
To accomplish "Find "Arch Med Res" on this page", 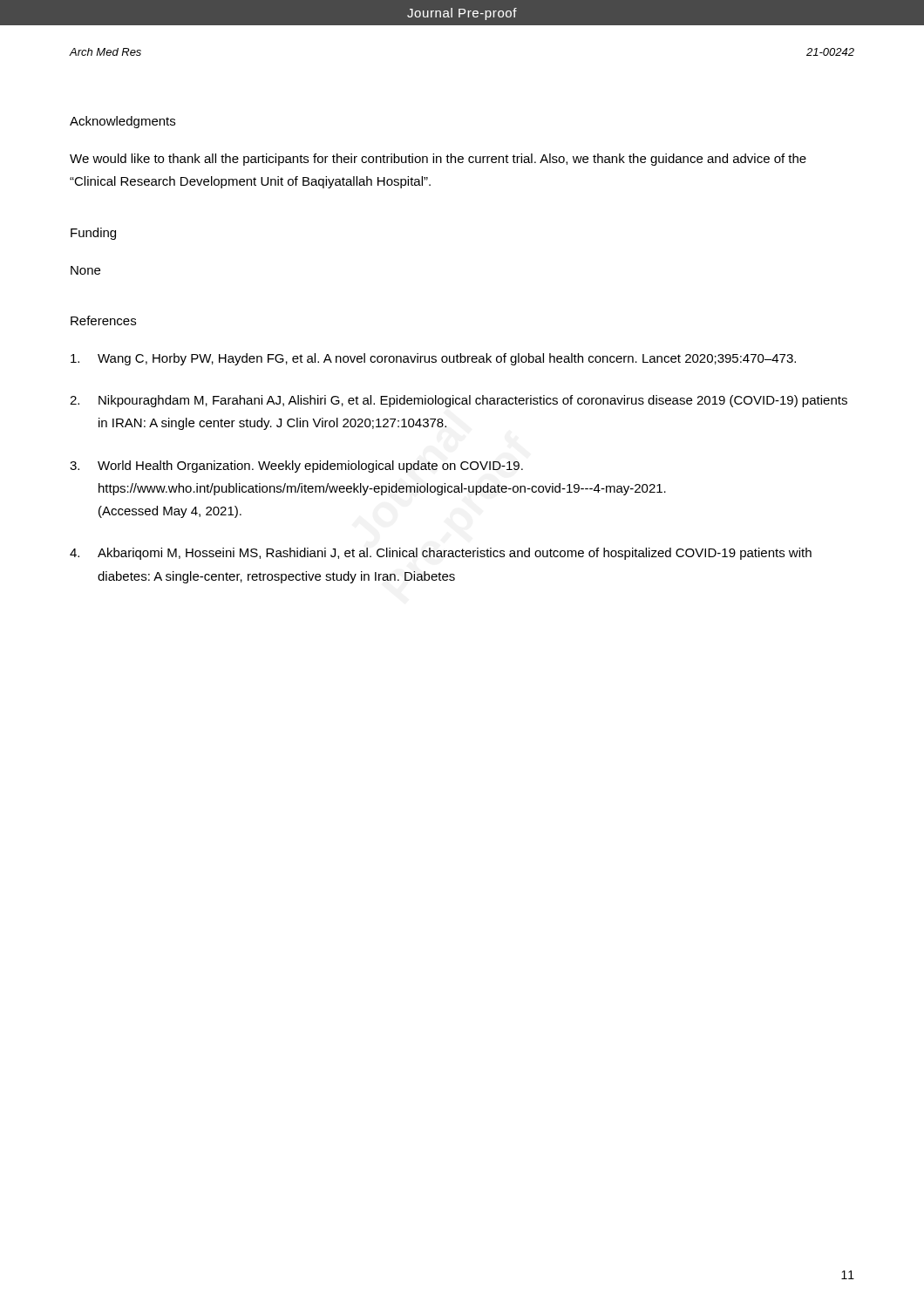I will point(106,52).
